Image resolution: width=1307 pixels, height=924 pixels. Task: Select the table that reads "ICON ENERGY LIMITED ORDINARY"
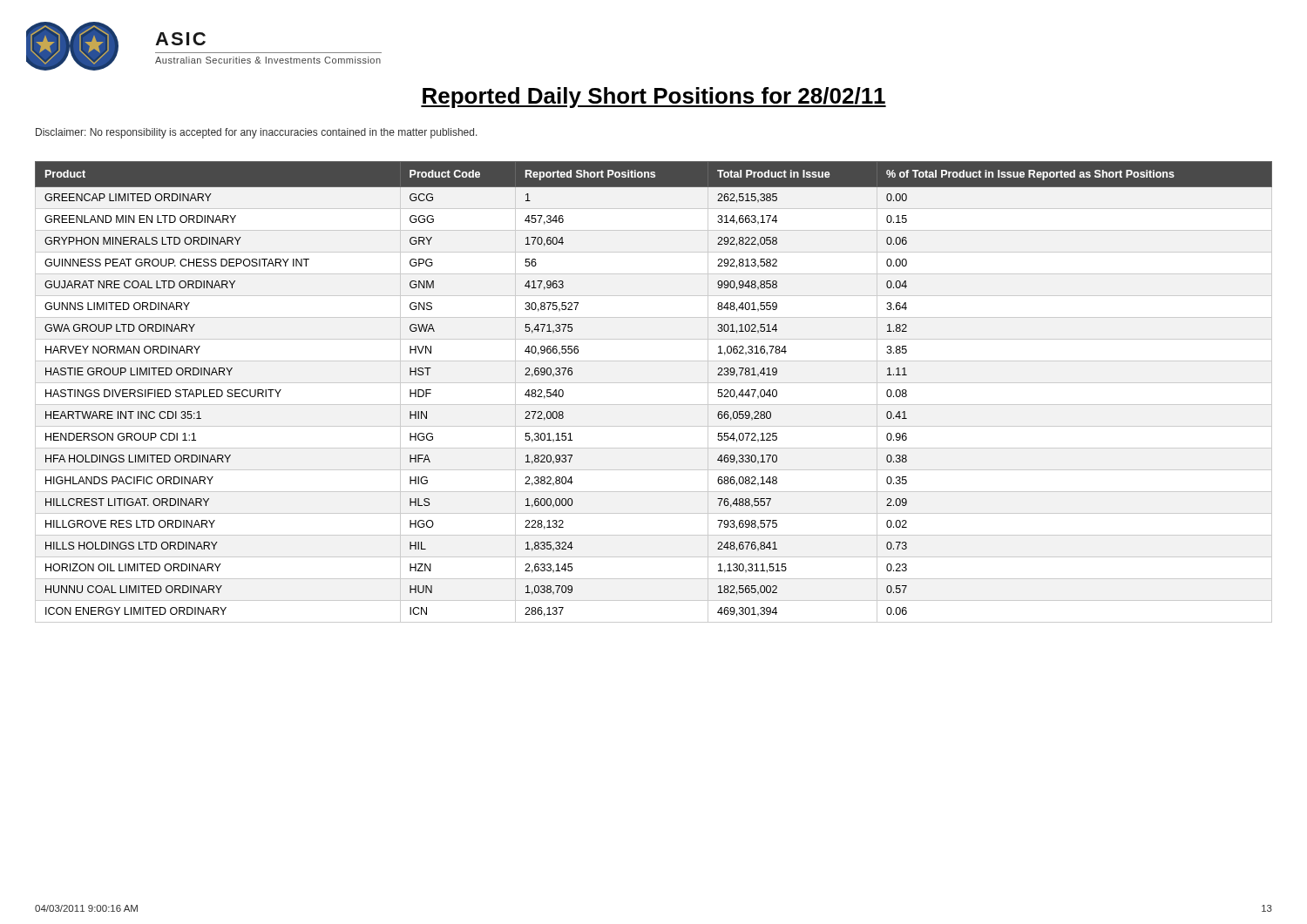click(654, 392)
